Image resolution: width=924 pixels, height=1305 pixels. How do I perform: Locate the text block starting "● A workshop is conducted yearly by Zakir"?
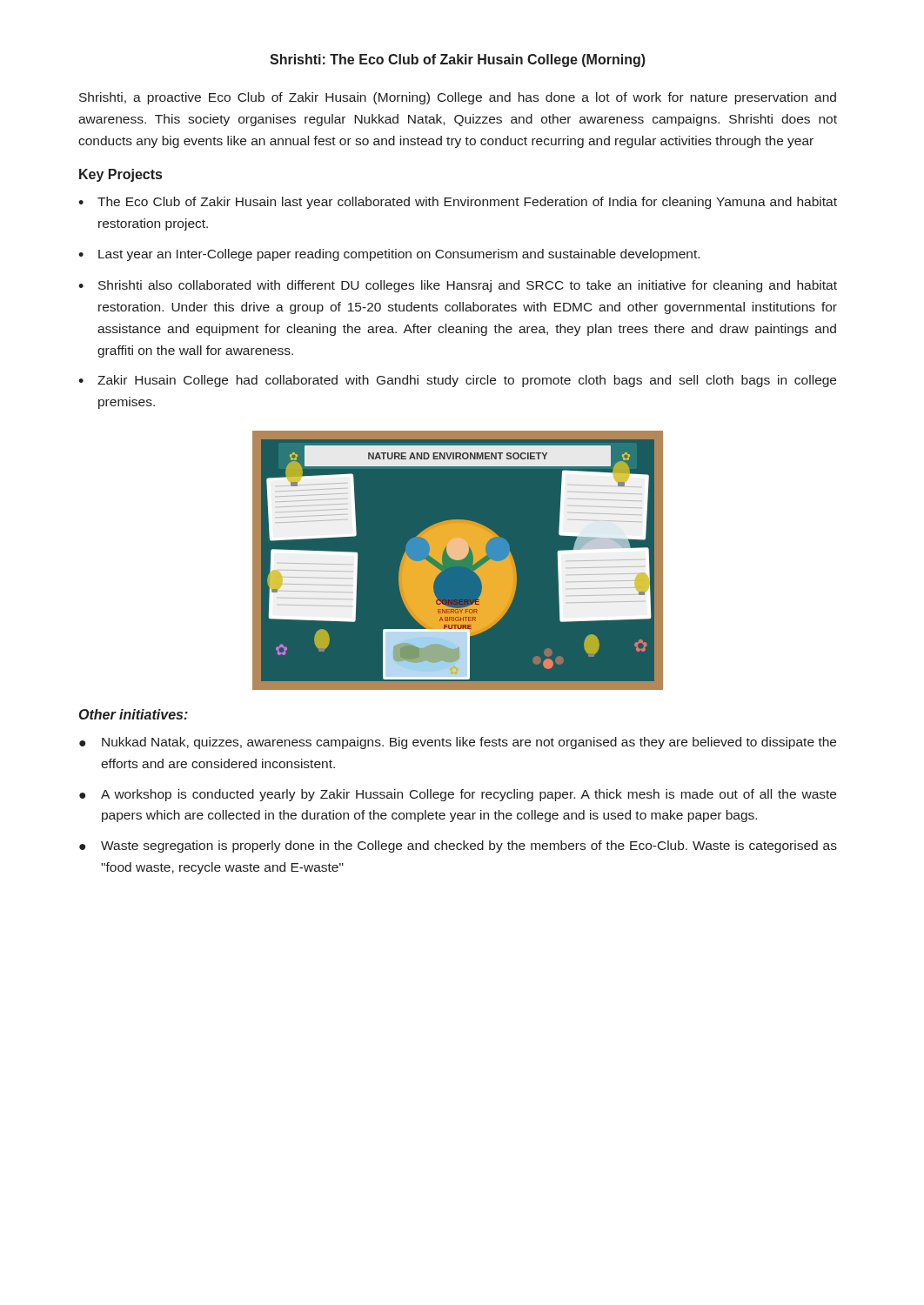coord(458,805)
